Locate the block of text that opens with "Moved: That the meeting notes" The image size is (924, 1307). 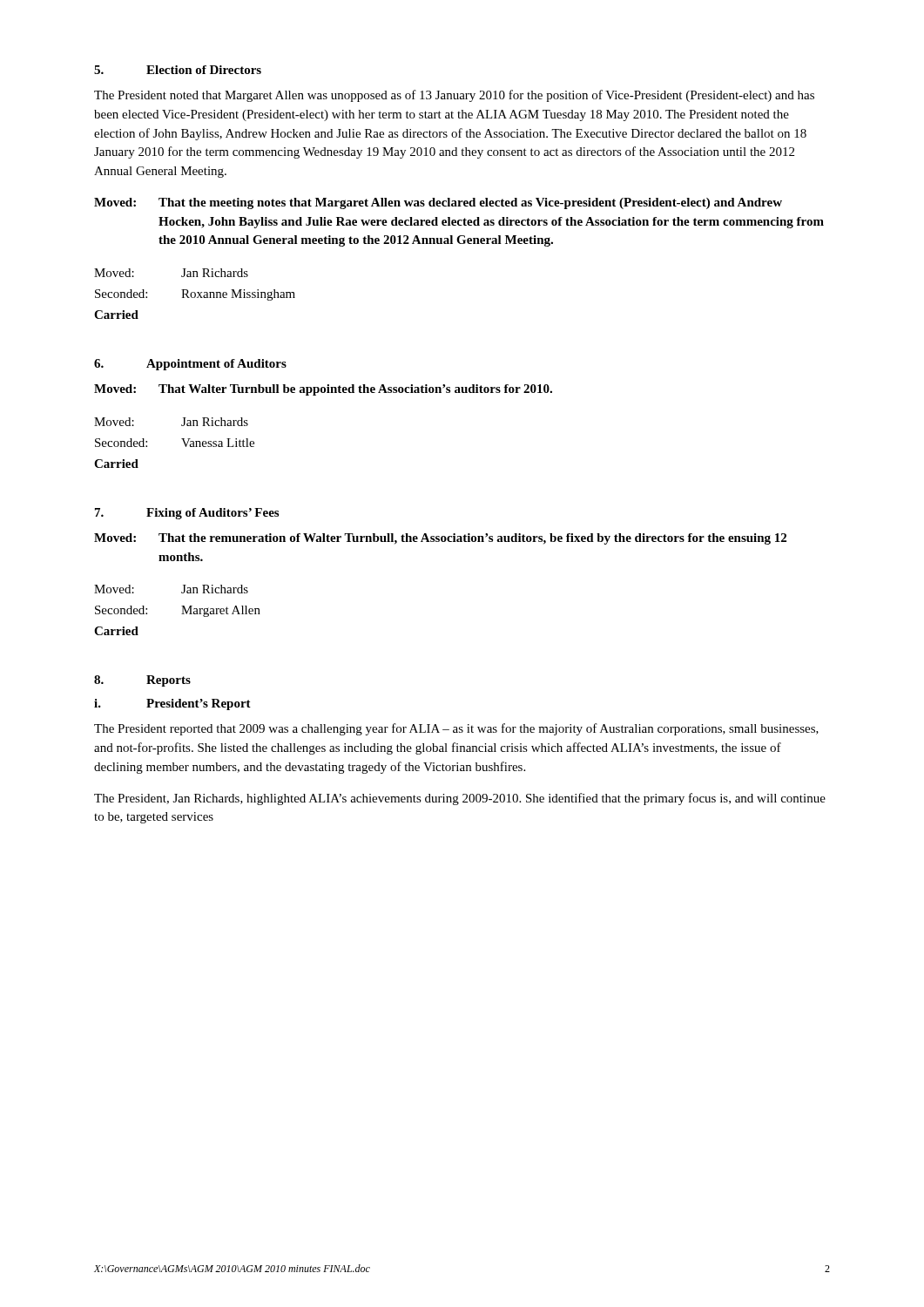[x=462, y=222]
